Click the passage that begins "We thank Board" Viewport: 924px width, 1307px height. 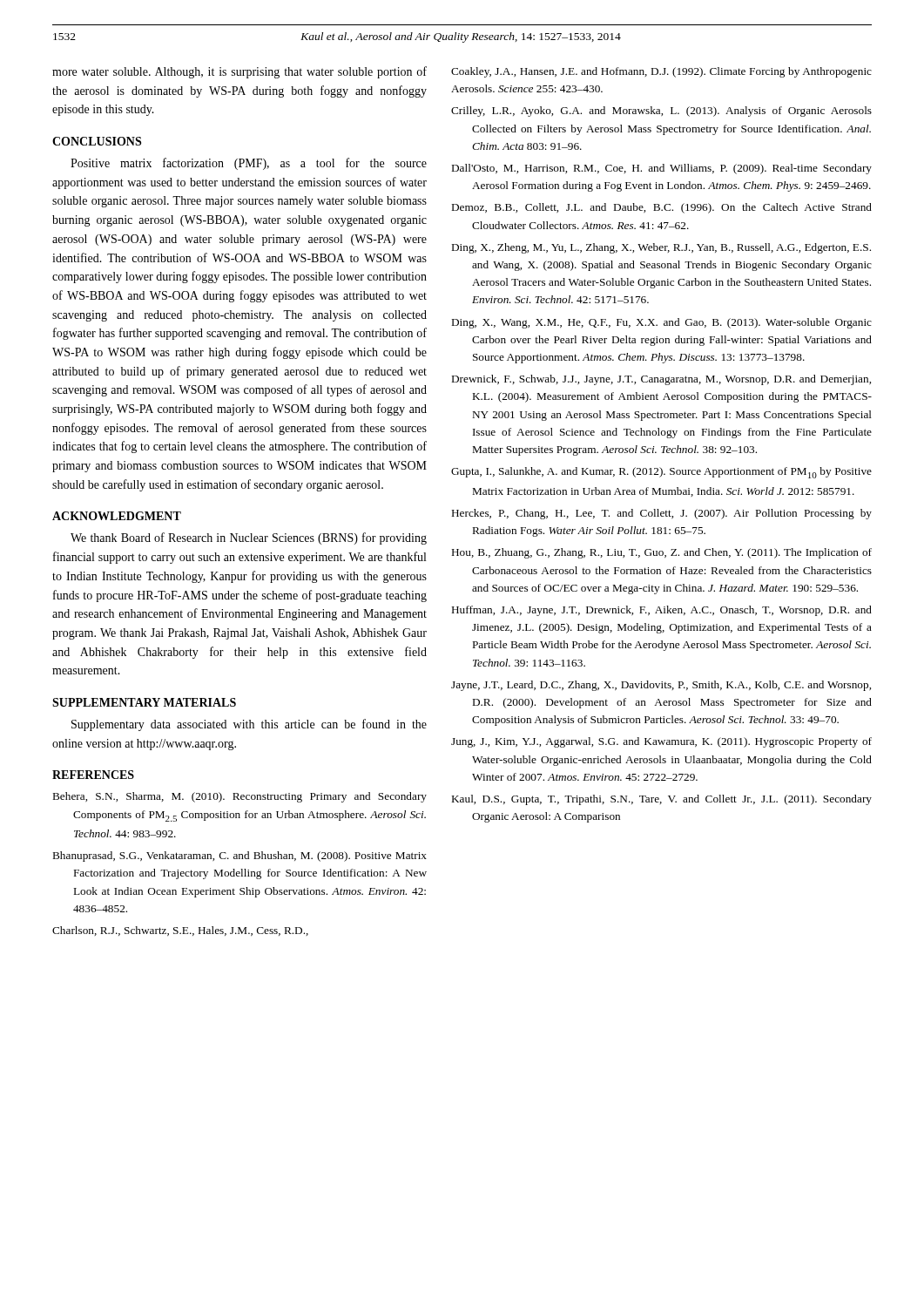pyautogui.click(x=240, y=605)
